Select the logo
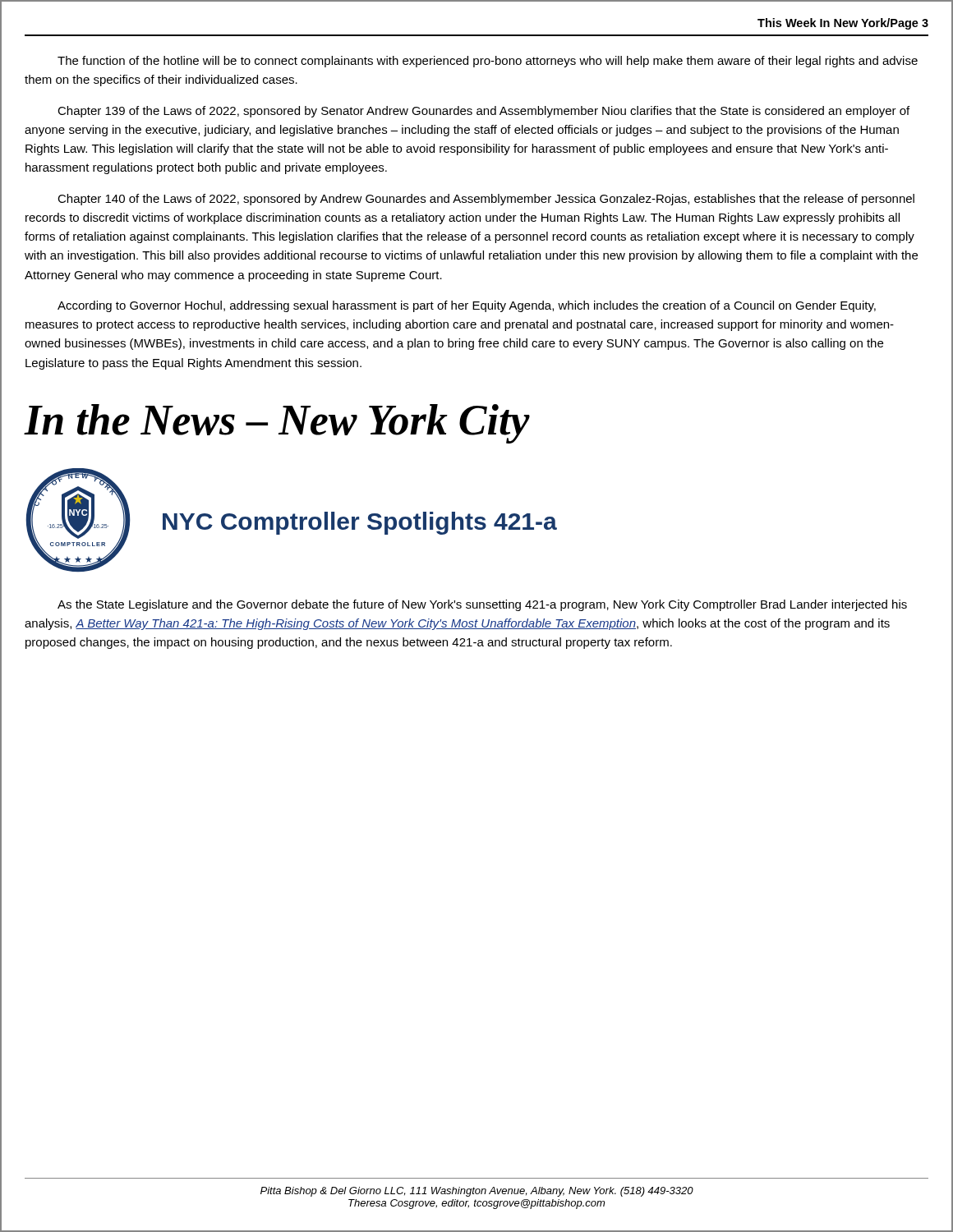953x1232 pixels. [78, 522]
